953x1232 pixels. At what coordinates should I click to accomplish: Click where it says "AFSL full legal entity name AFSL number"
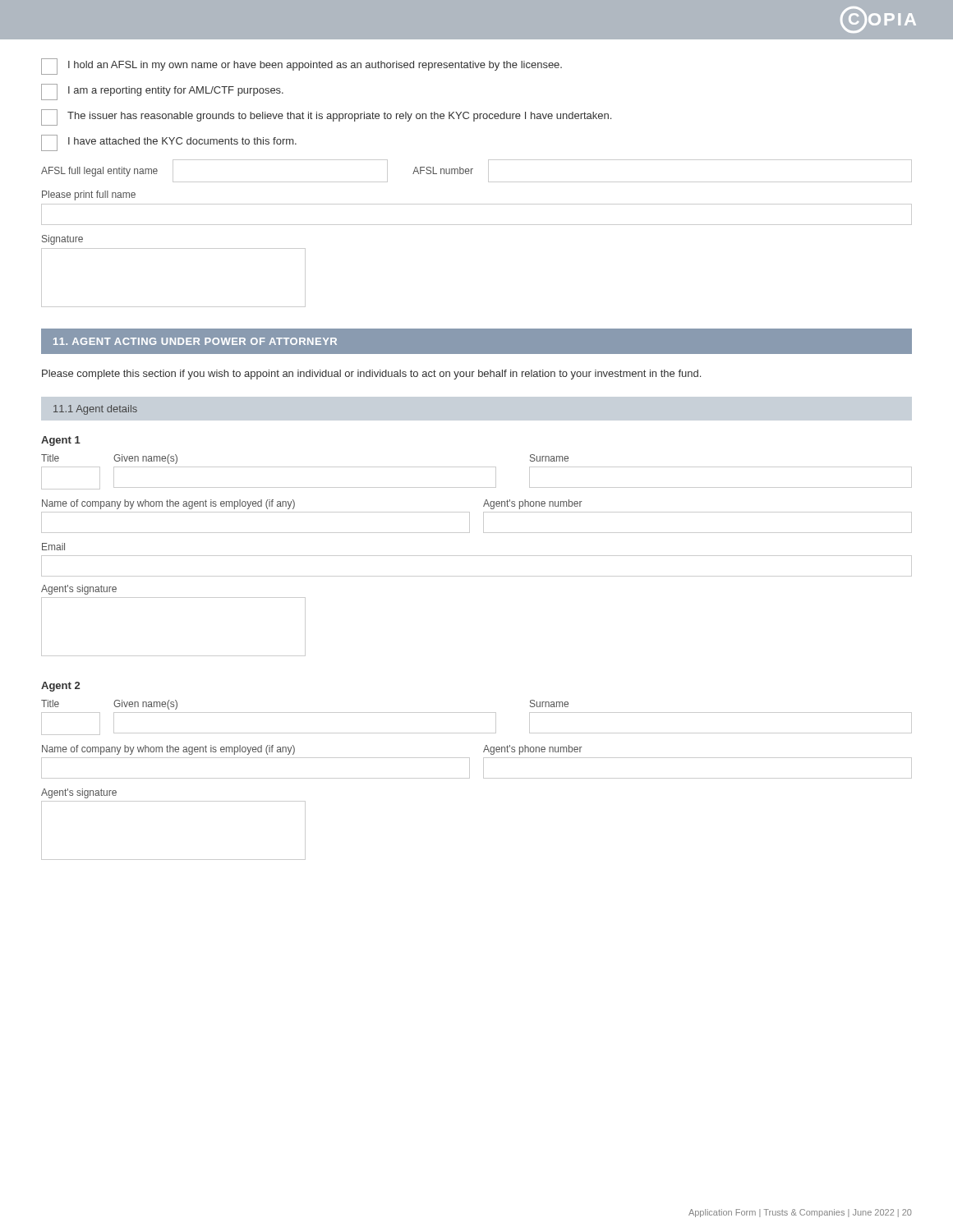[x=476, y=171]
